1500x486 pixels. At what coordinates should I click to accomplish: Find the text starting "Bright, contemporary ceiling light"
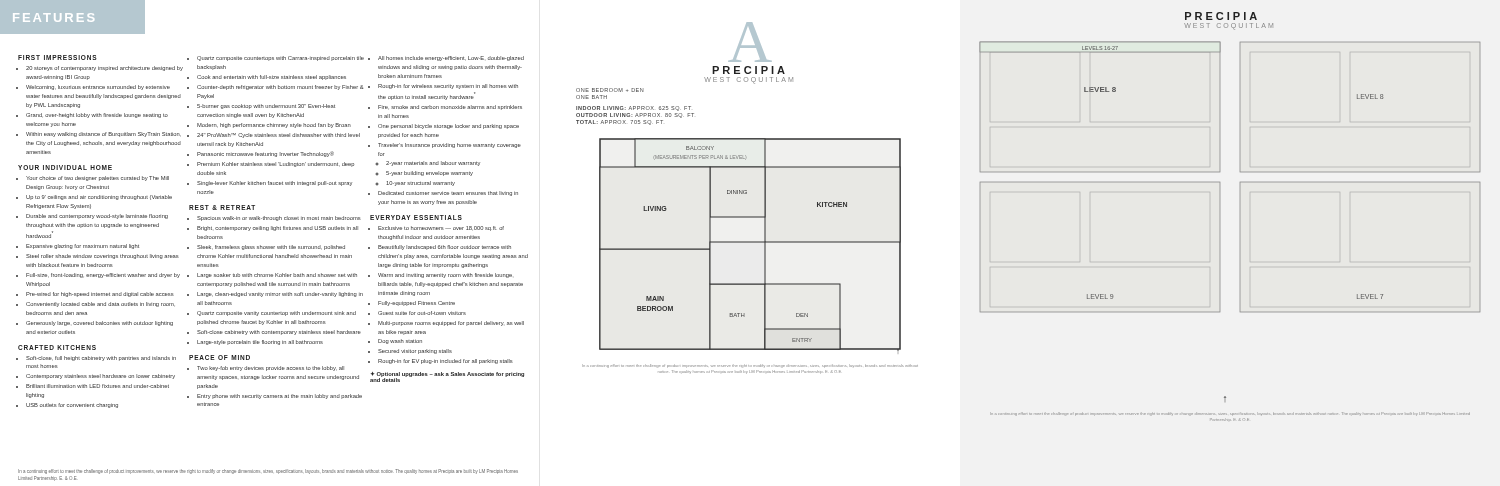click(x=278, y=232)
